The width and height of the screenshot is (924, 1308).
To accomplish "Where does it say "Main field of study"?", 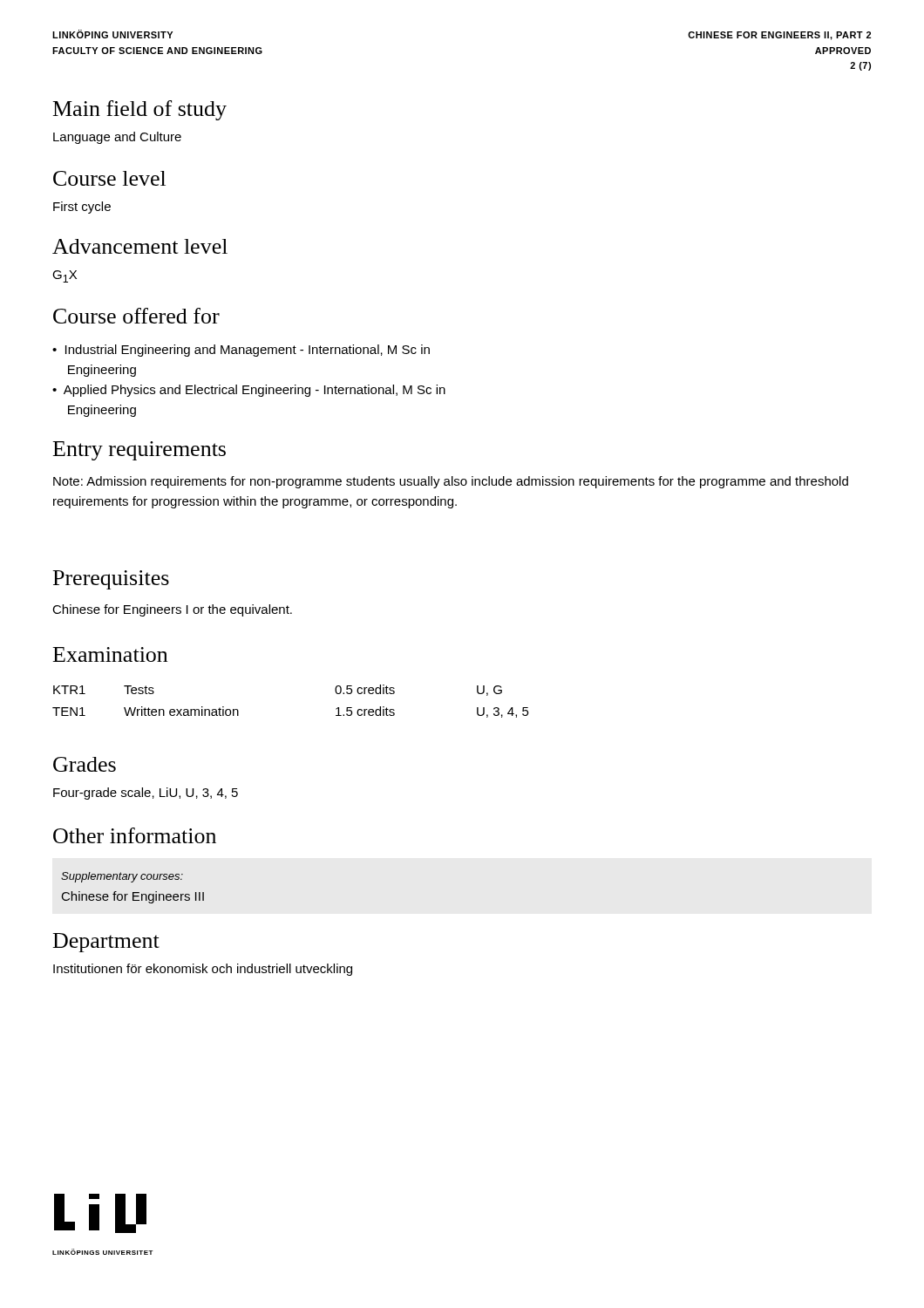I will (x=139, y=109).
